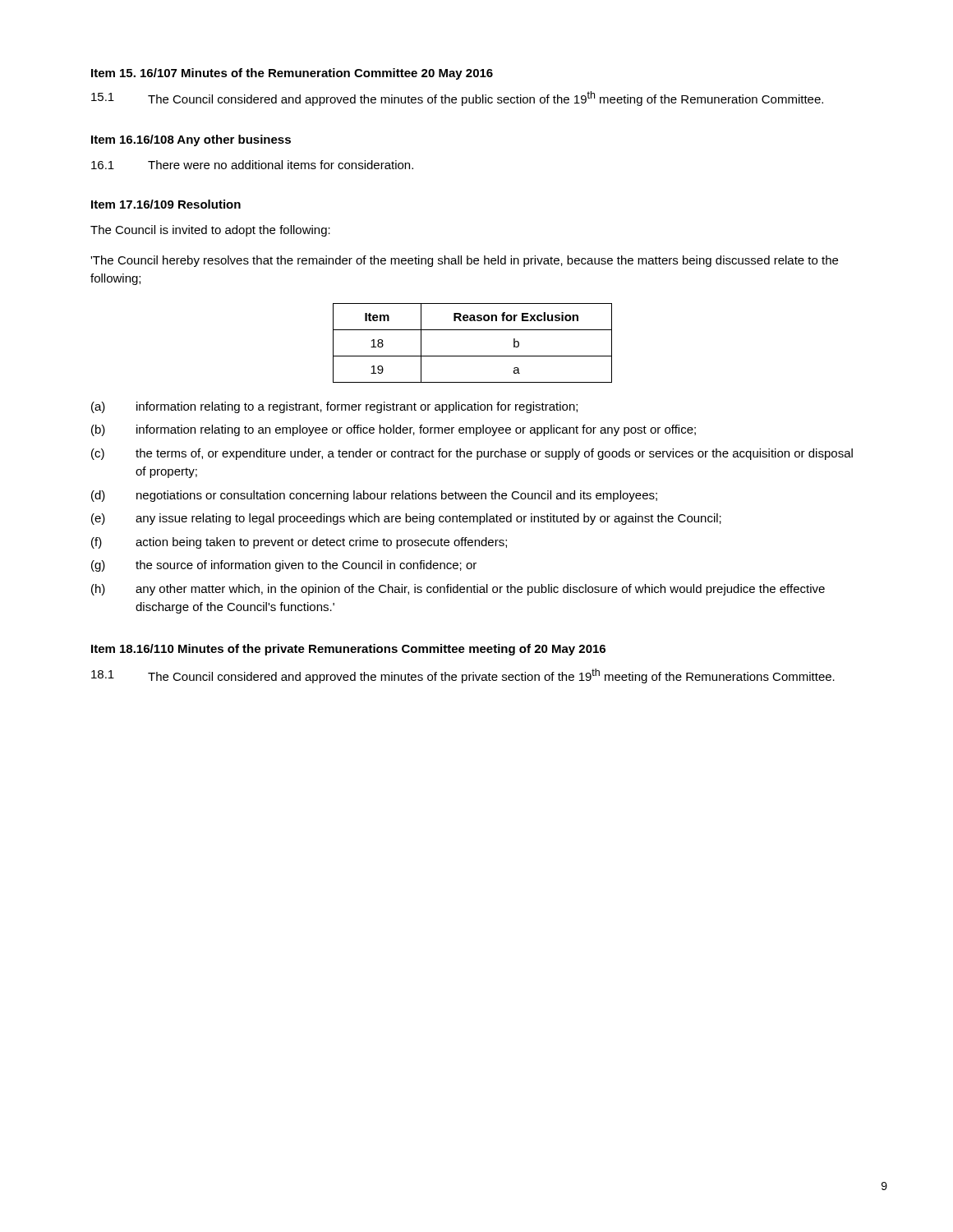Locate the block of text that opens with "(f) action being taken"
This screenshot has height=1232, width=953.
[472, 542]
